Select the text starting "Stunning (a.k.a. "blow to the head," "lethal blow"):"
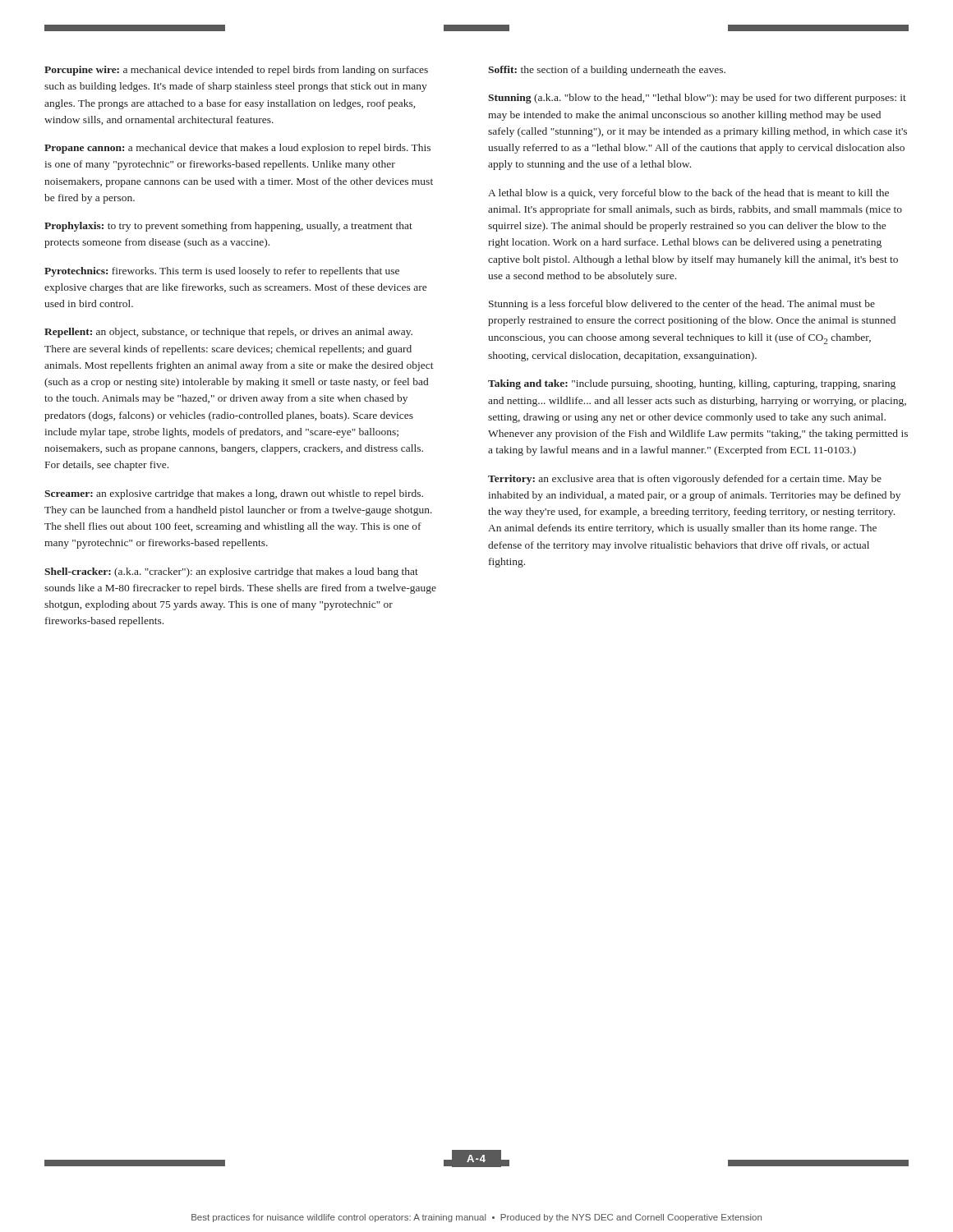The width and height of the screenshot is (953, 1232). pyautogui.click(x=698, y=131)
